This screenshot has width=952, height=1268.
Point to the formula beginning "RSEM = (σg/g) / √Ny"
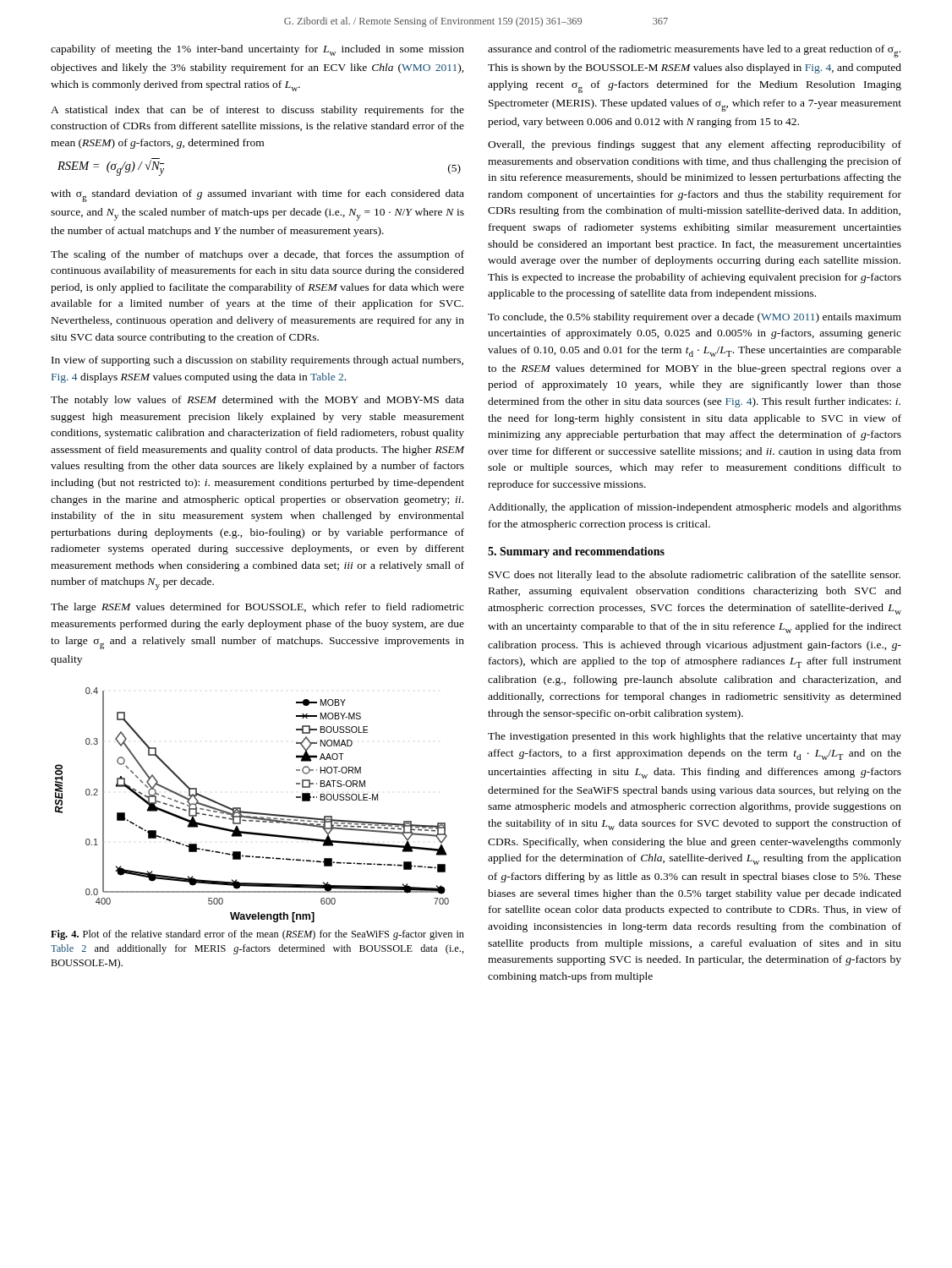coord(120,169)
